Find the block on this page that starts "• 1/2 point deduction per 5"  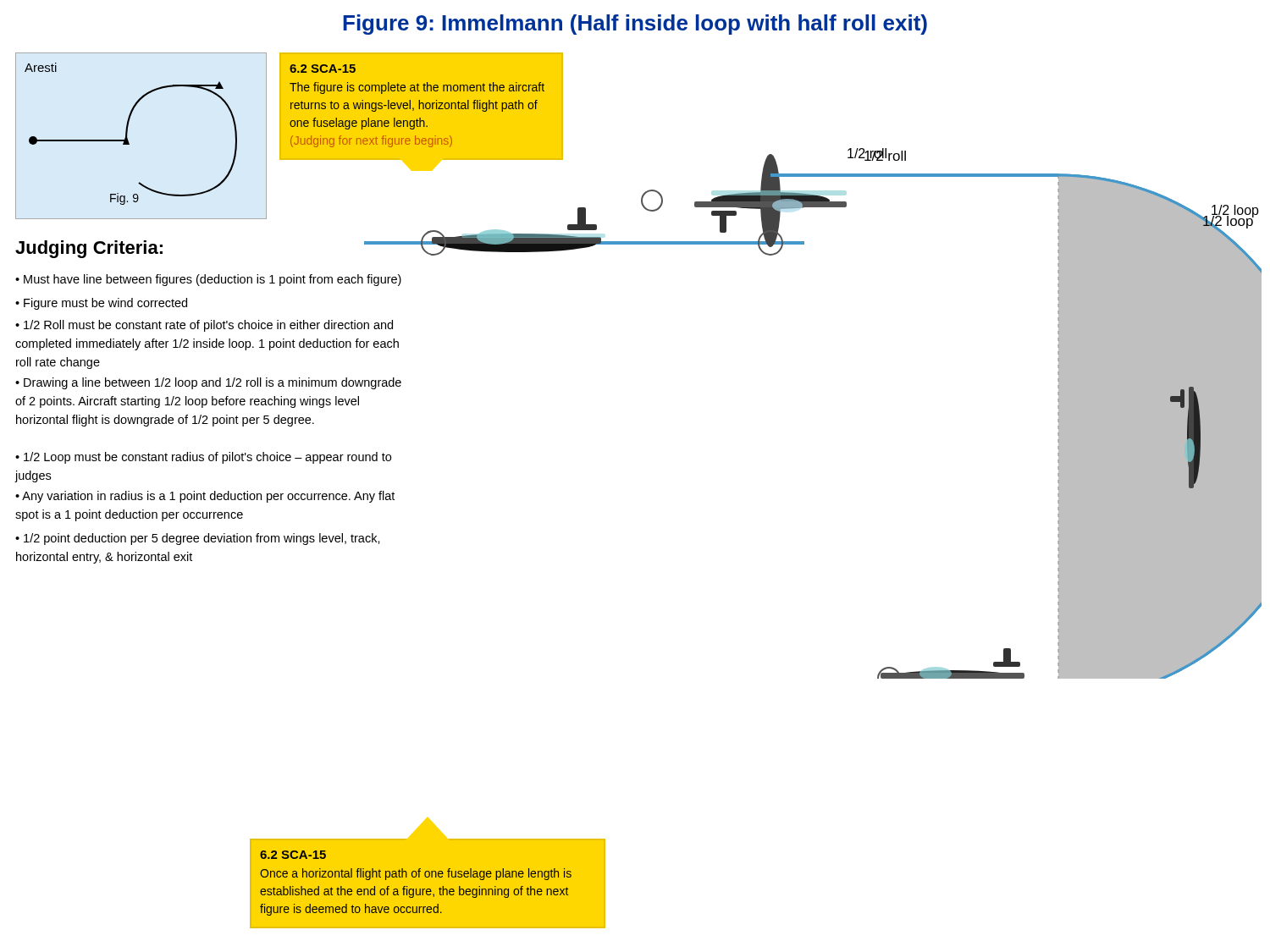(198, 547)
